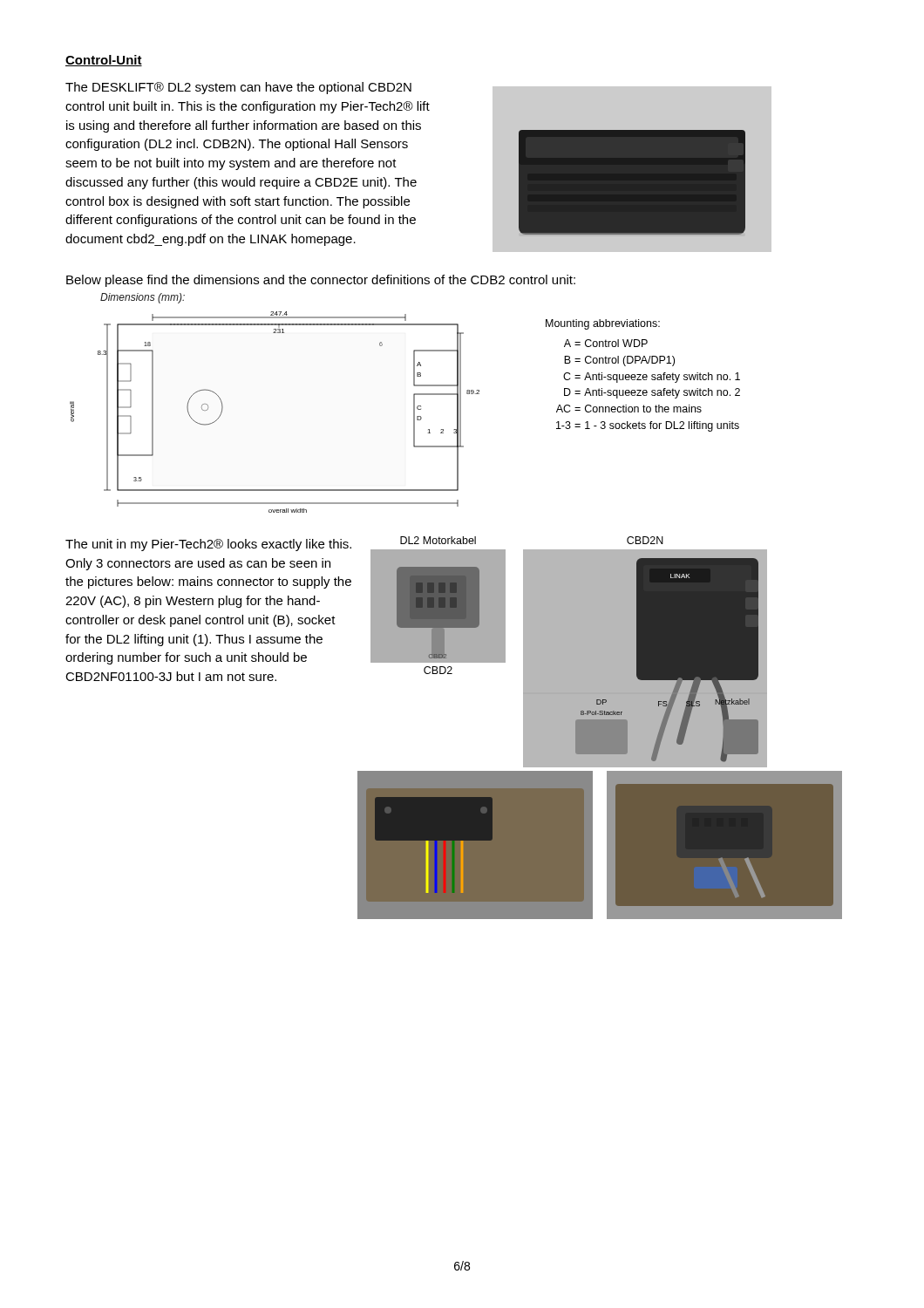Locate the passage starting "Below please find the"
Screen dimensions: 1308x924
tap(321, 279)
